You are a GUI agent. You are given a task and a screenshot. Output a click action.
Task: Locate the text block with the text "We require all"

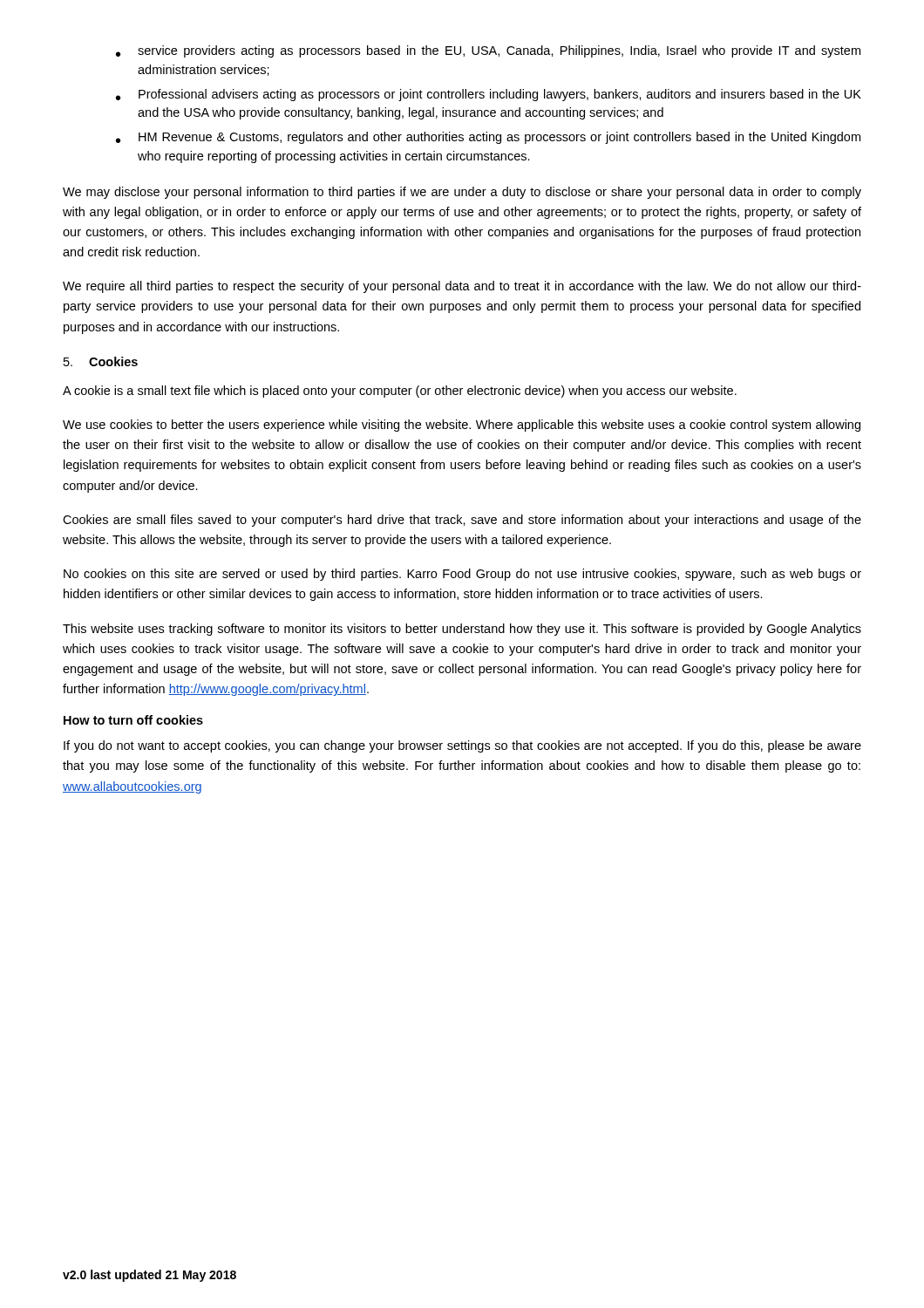coord(462,306)
